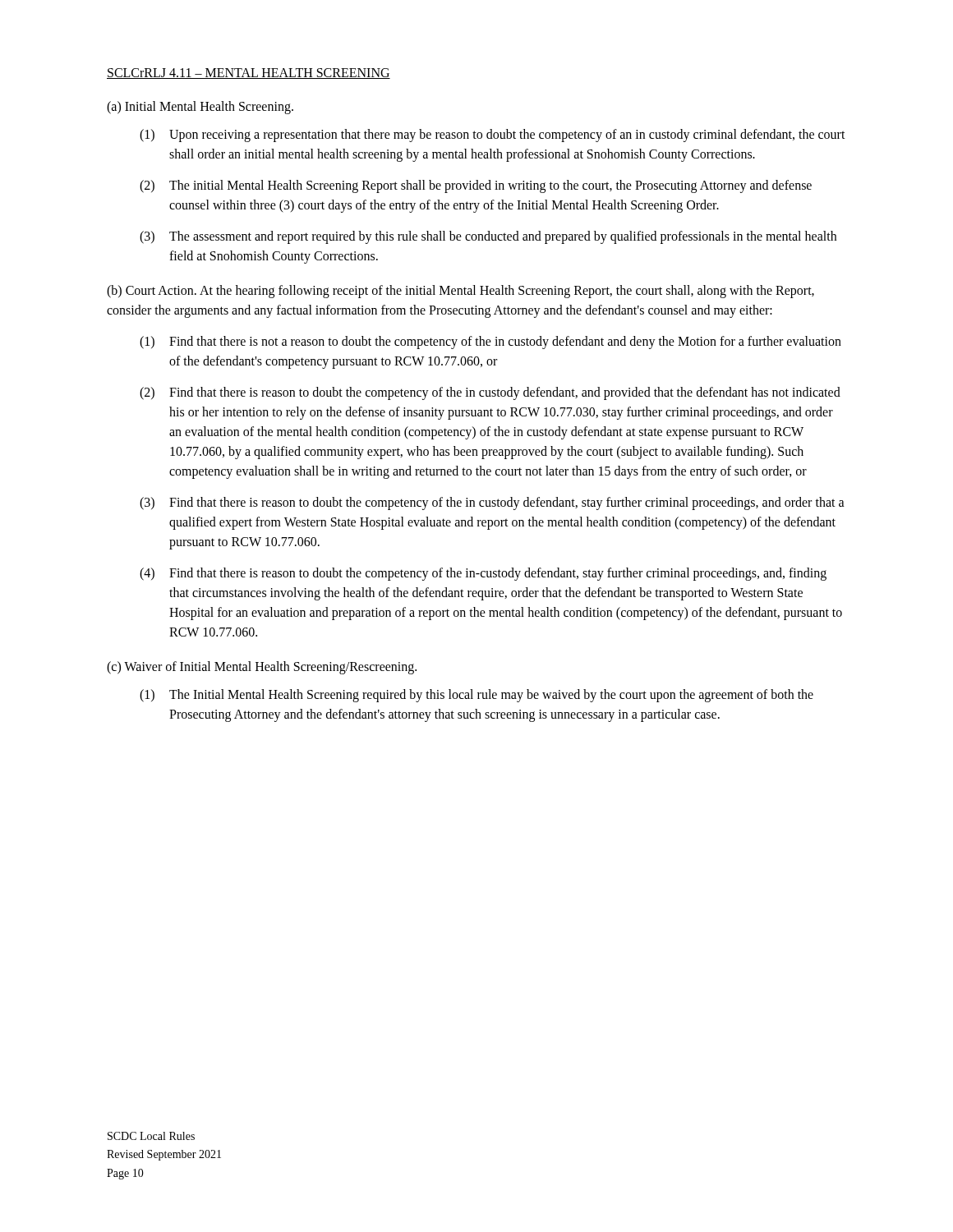Find the list item that says "(2) Find that there is reason to doubt"
953x1232 pixels.
[x=493, y=432]
